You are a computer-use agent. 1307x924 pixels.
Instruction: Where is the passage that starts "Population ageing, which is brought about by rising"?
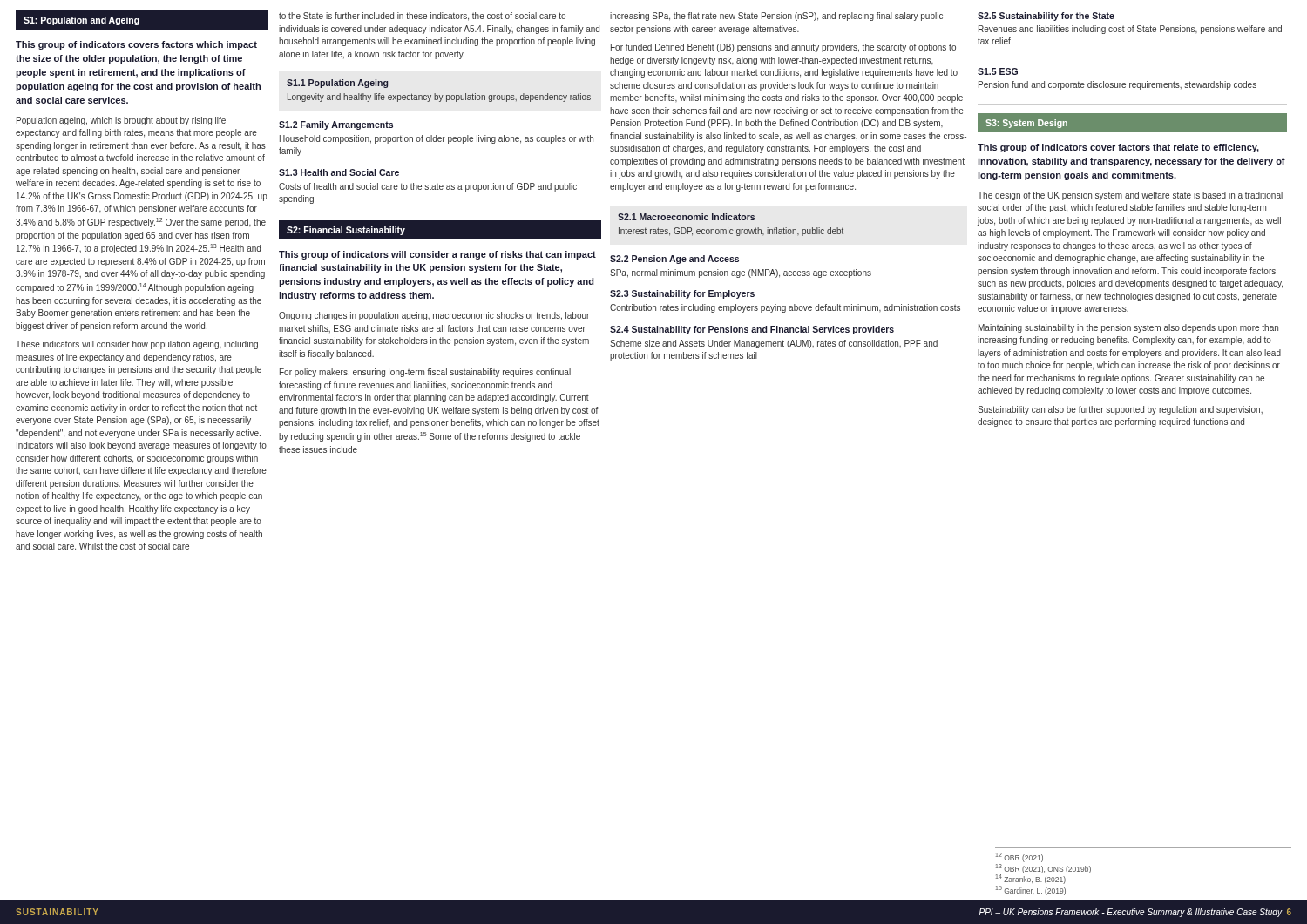click(x=141, y=223)
